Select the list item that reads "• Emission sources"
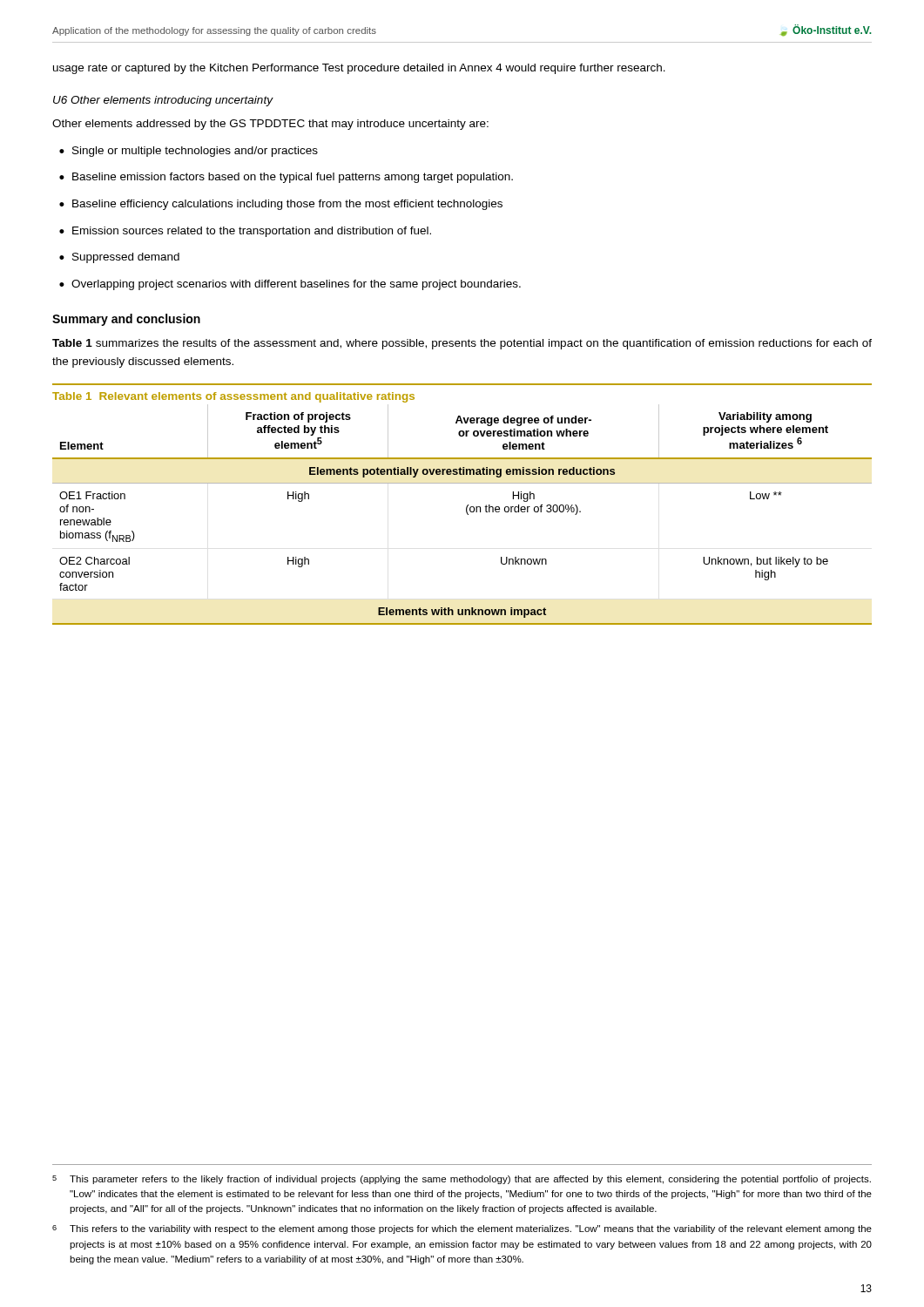This screenshot has height=1307, width=924. [242, 232]
